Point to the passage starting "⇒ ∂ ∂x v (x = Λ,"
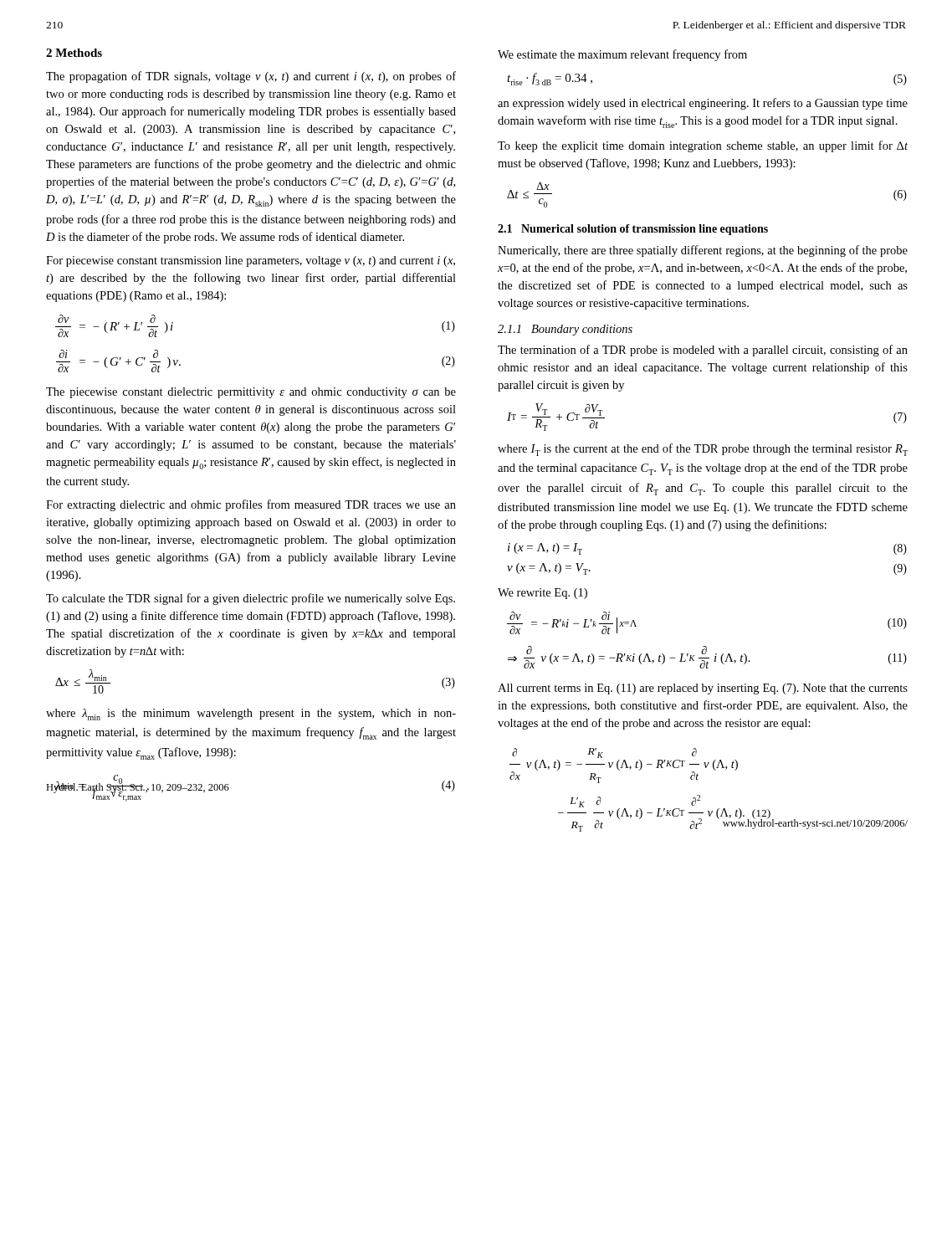This screenshot has width=952, height=1255. point(707,658)
